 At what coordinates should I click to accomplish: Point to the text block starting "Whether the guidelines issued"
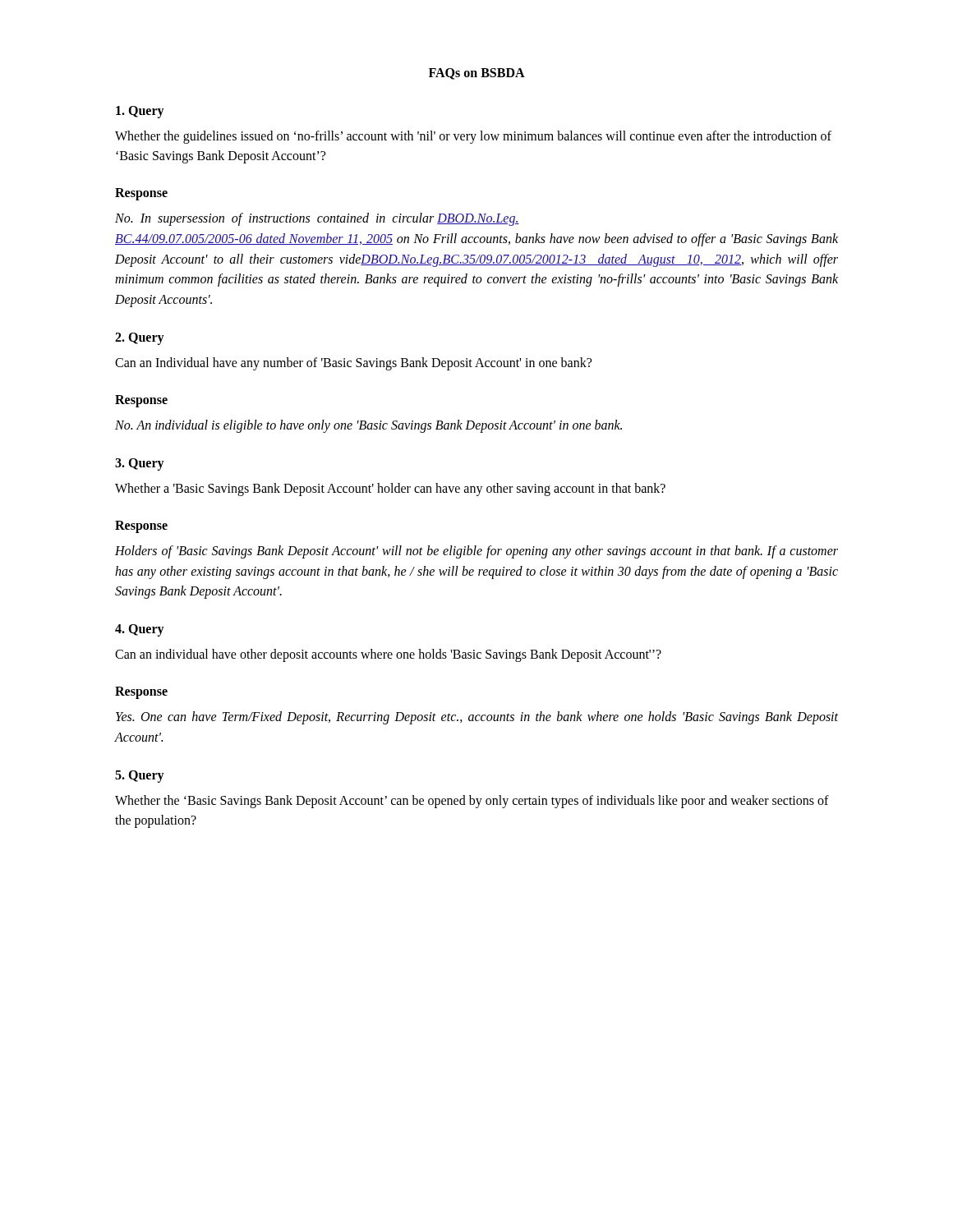473,146
